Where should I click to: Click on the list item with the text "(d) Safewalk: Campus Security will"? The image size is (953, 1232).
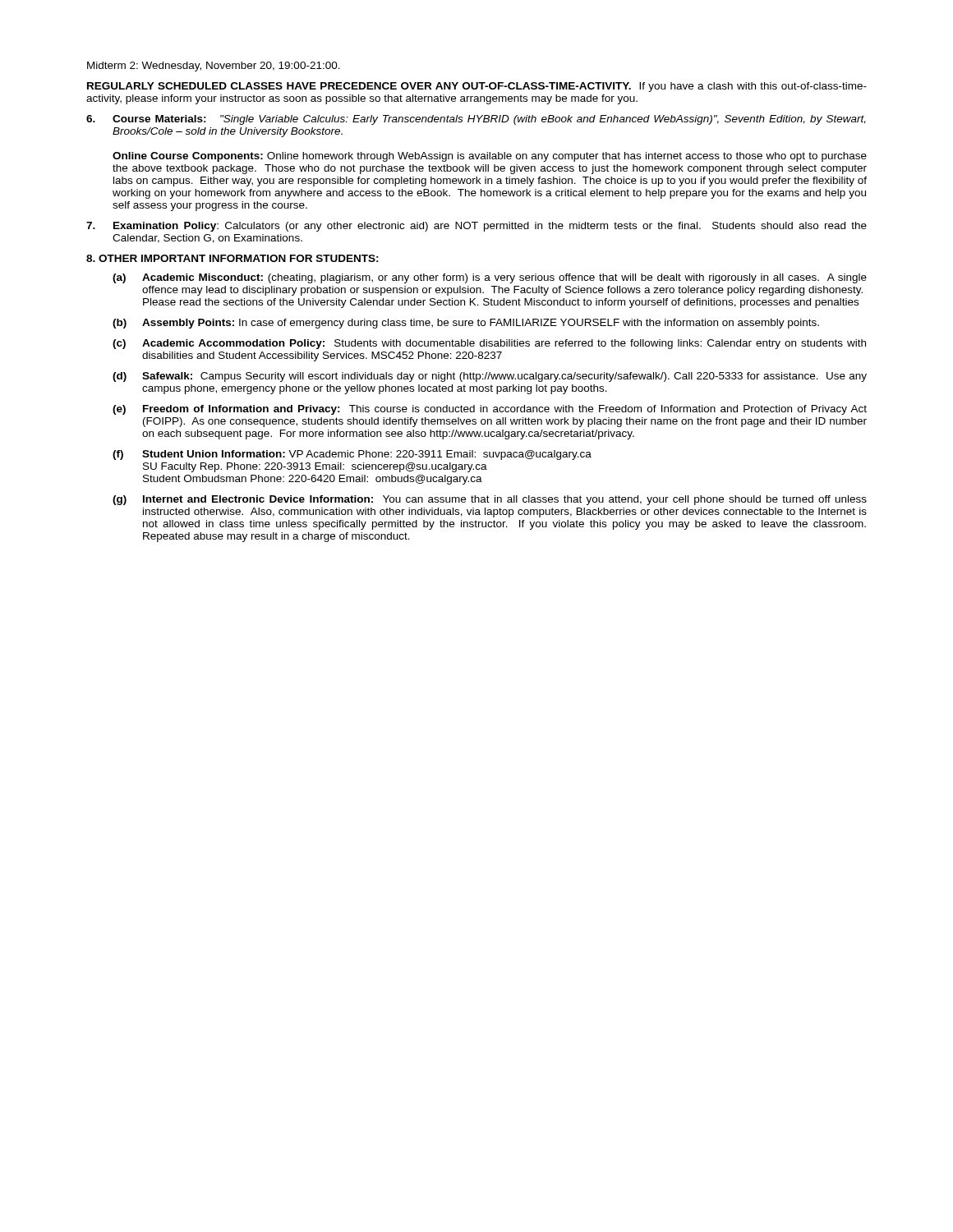tap(490, 382)
